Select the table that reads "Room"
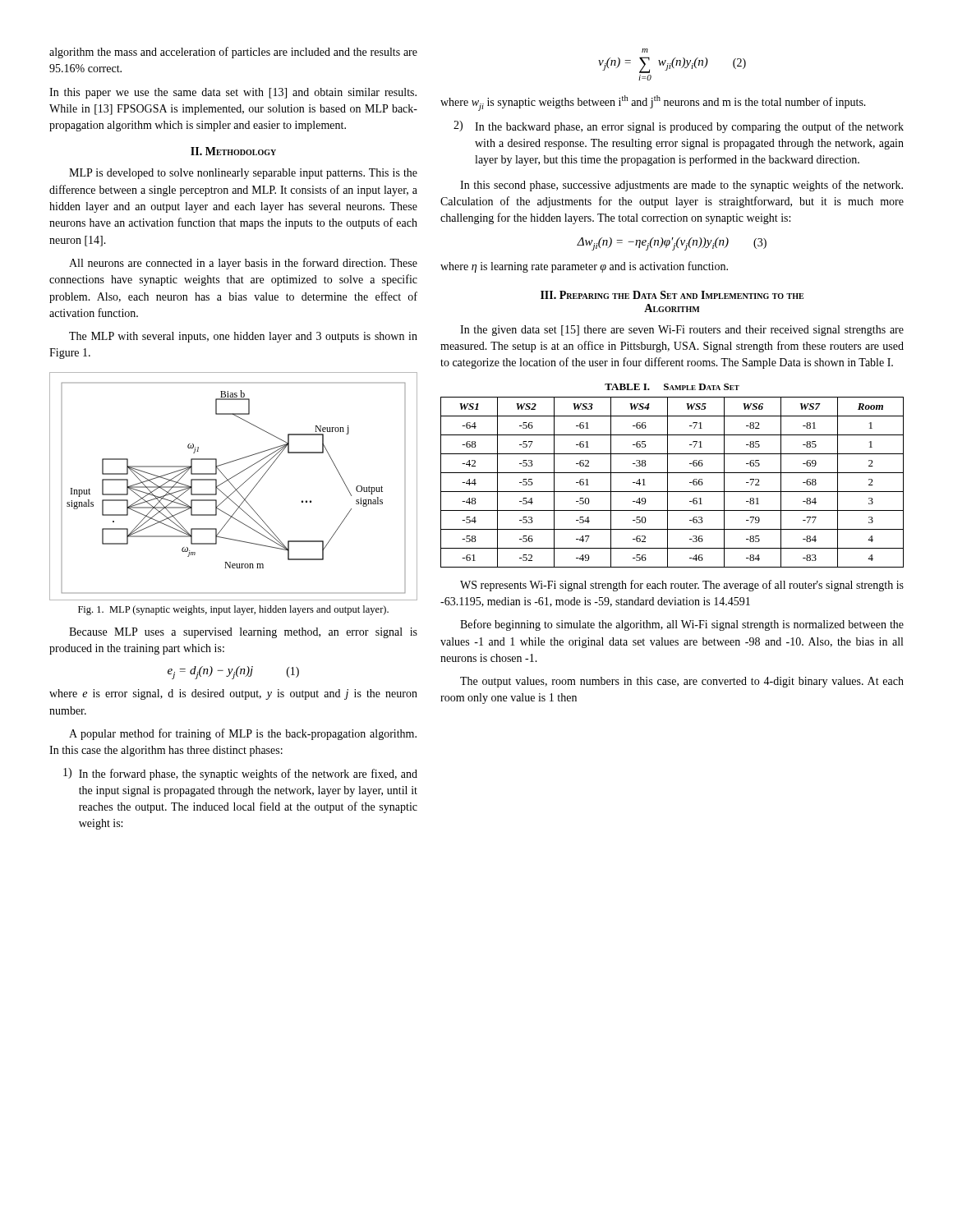Screen dimensions: 1232x953 [x=672, y=482]
